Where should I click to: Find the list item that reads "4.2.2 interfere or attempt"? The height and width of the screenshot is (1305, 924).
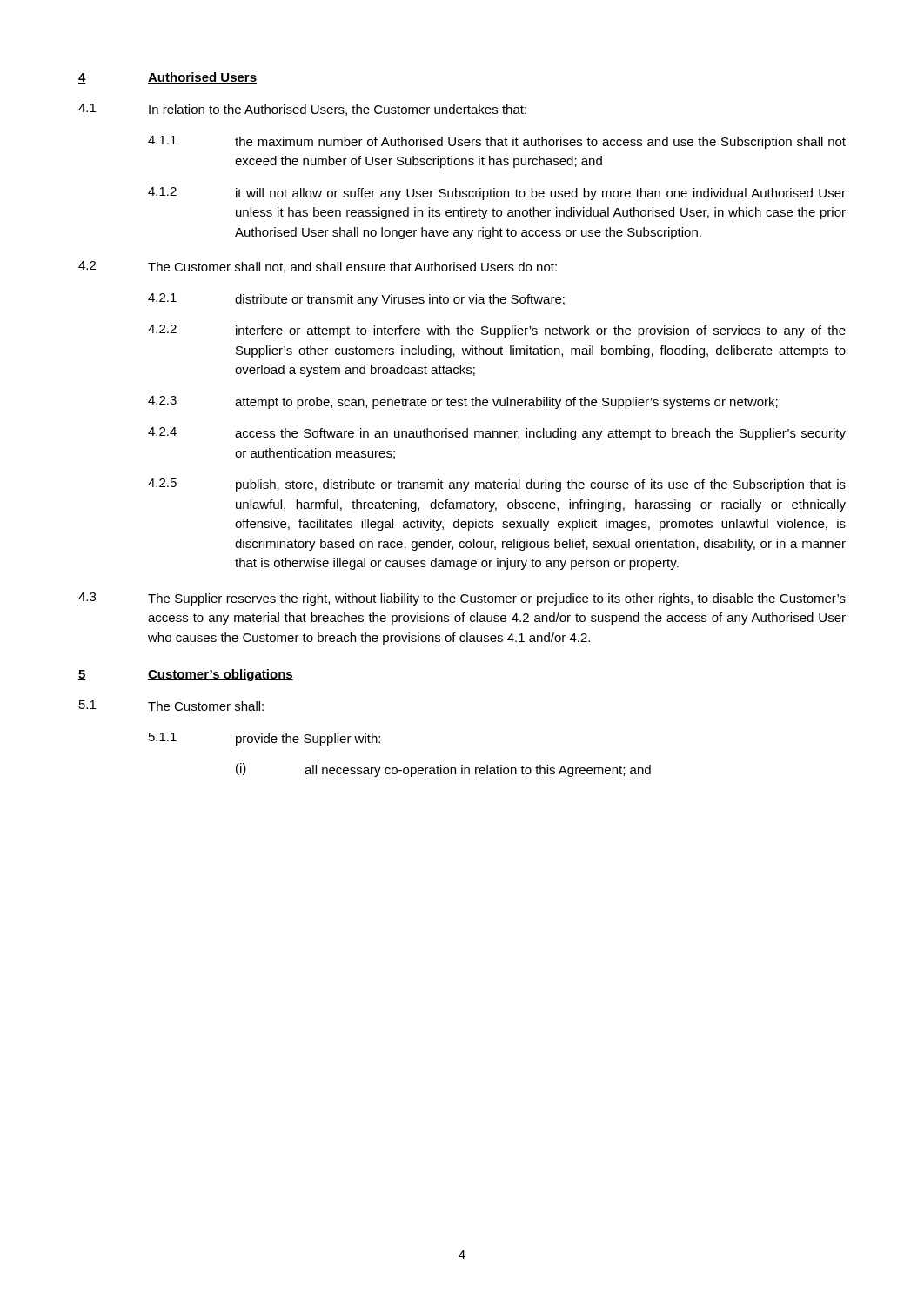497,350
